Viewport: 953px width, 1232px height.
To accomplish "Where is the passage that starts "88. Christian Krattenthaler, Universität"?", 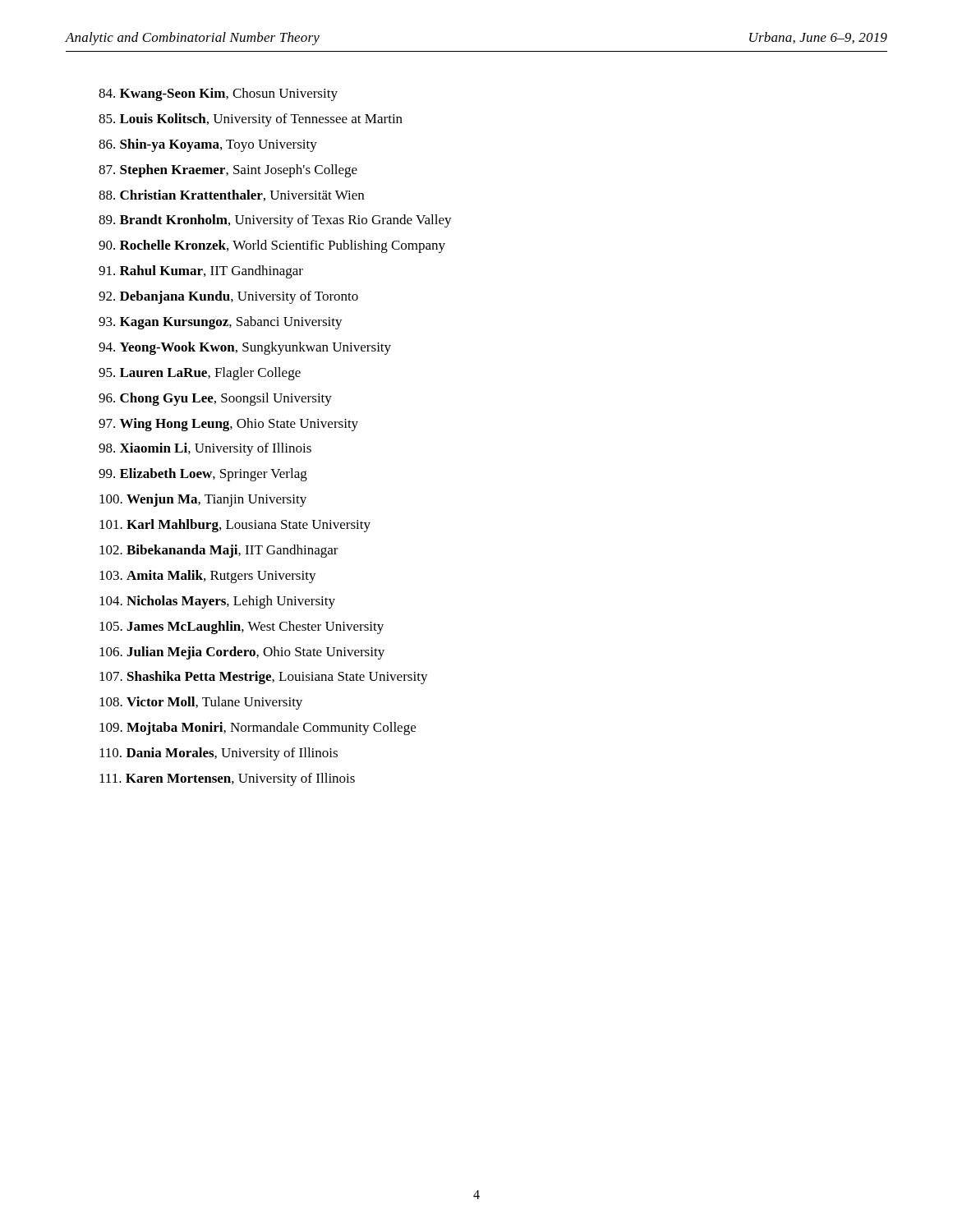I will tap(232, 195).
